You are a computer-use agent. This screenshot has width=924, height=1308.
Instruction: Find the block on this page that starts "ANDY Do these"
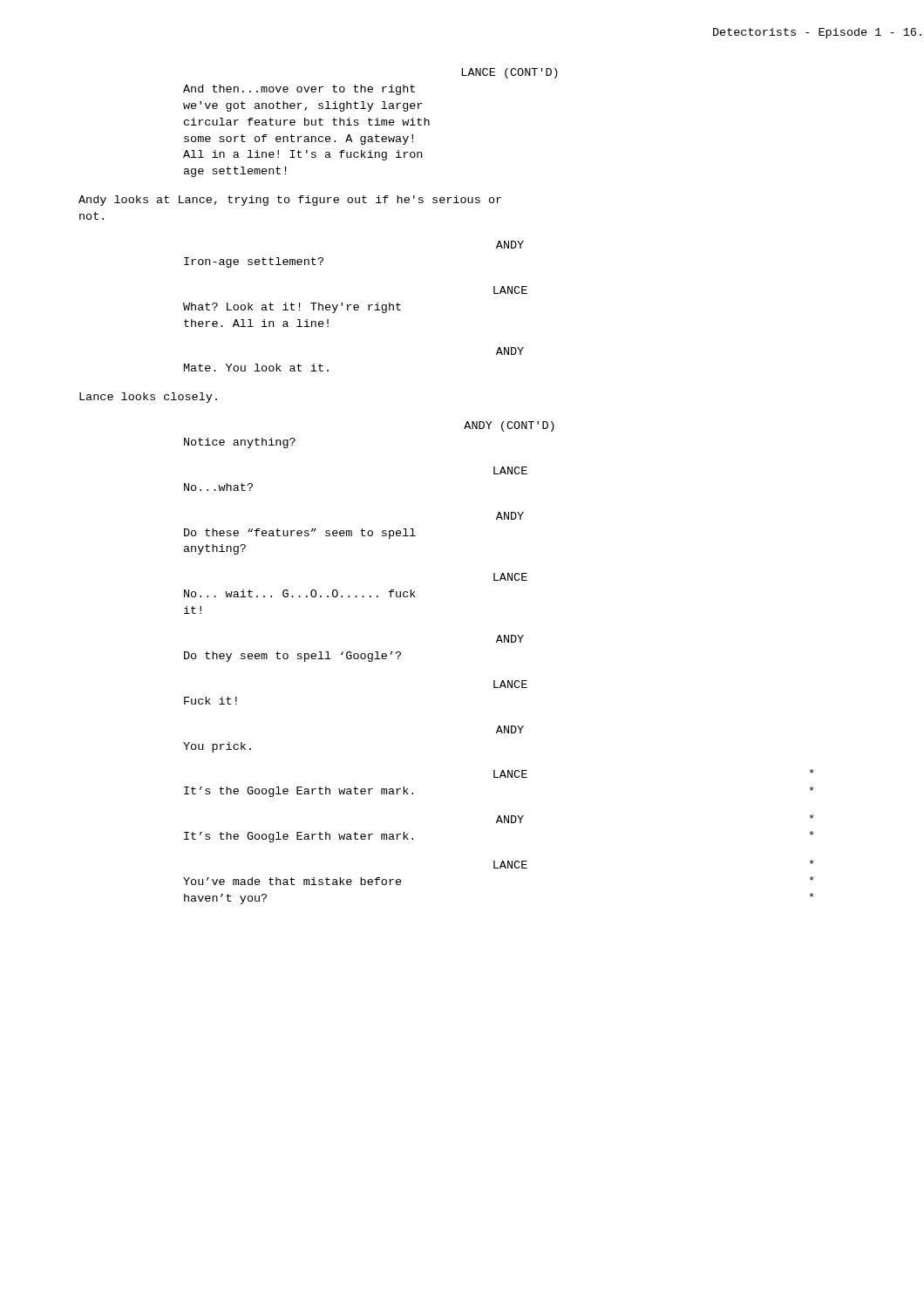(510, 516)
